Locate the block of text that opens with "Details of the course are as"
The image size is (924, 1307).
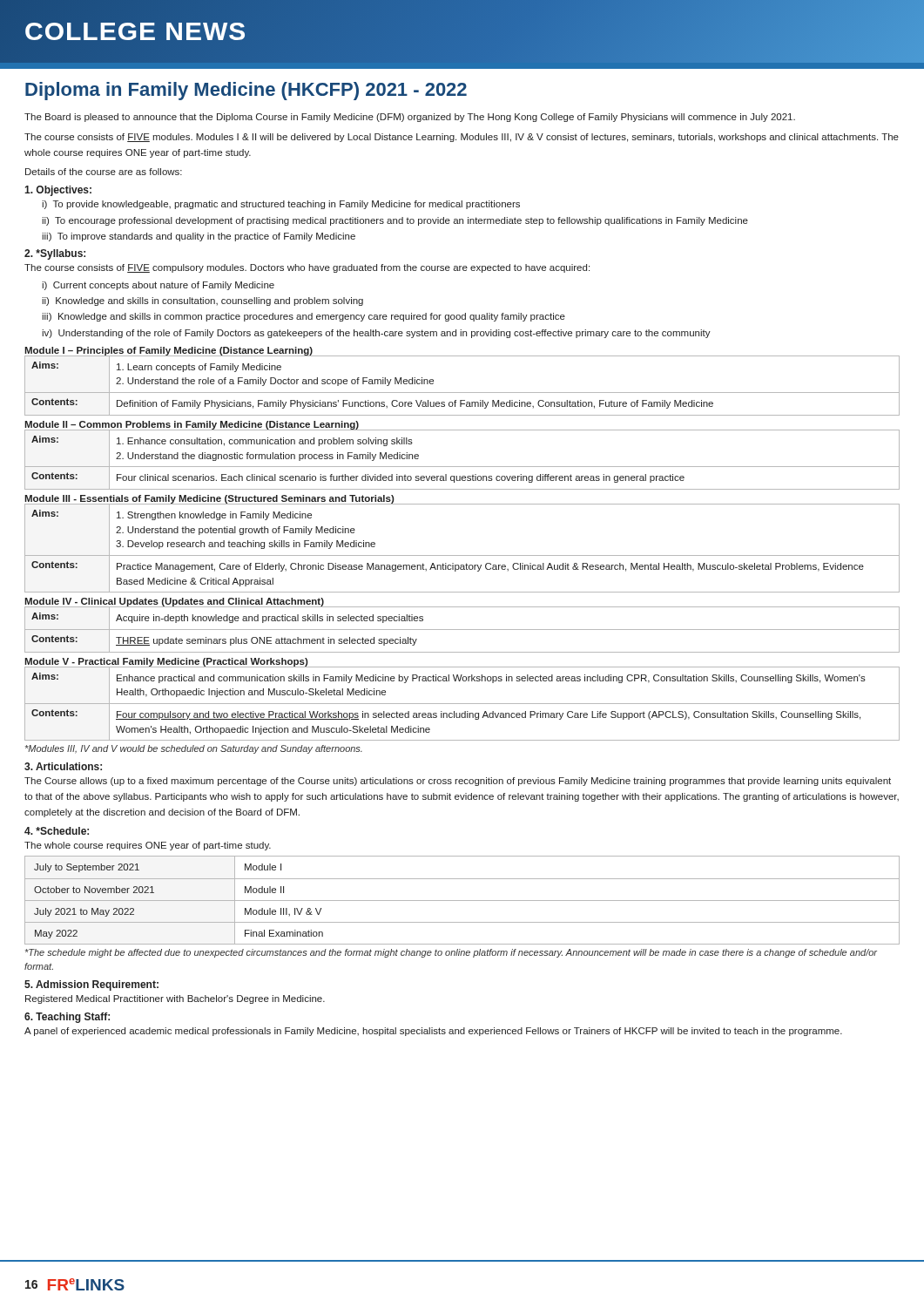coord(103,172)
